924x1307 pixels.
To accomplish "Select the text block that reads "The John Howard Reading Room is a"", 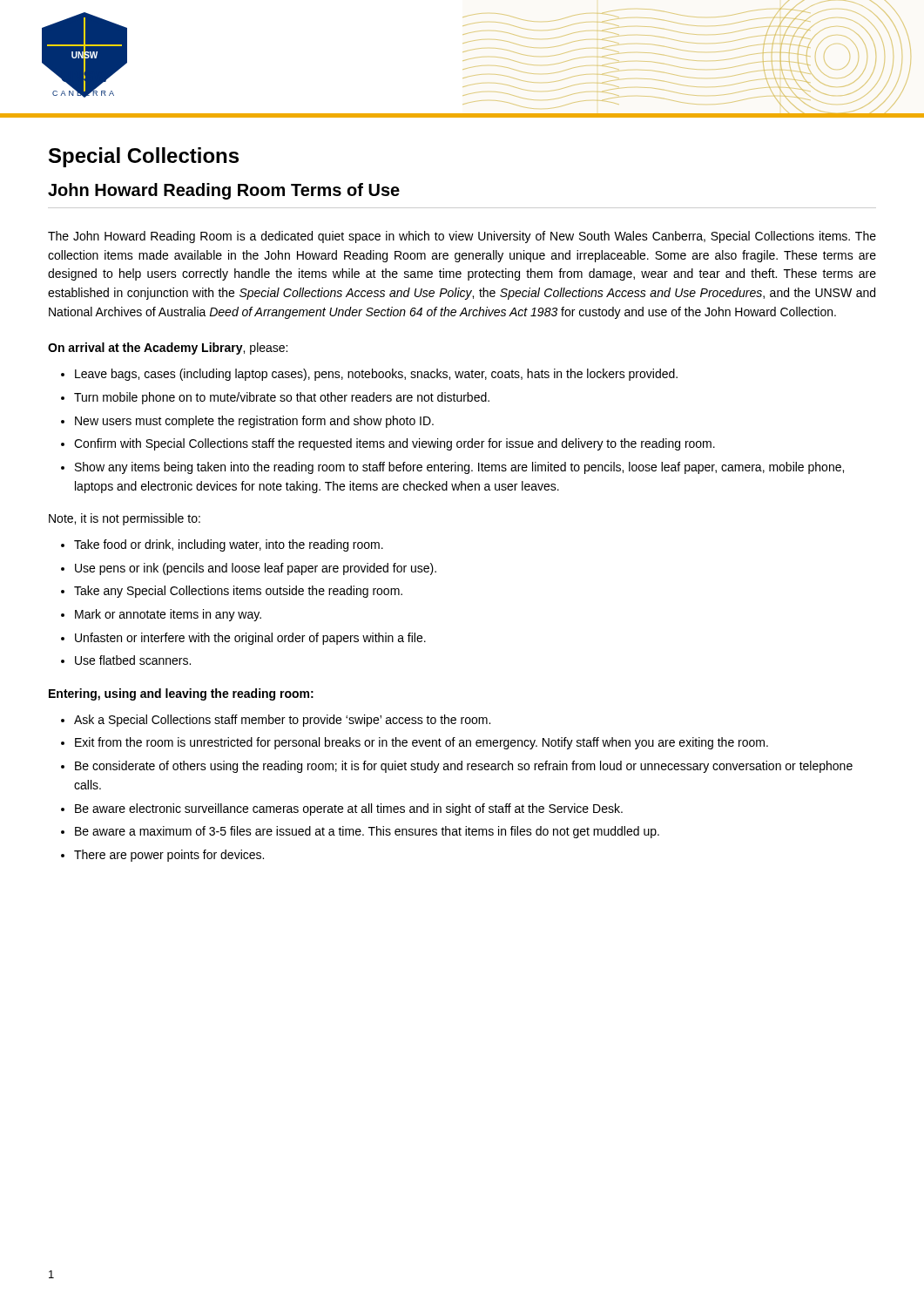I will (462, 274).
